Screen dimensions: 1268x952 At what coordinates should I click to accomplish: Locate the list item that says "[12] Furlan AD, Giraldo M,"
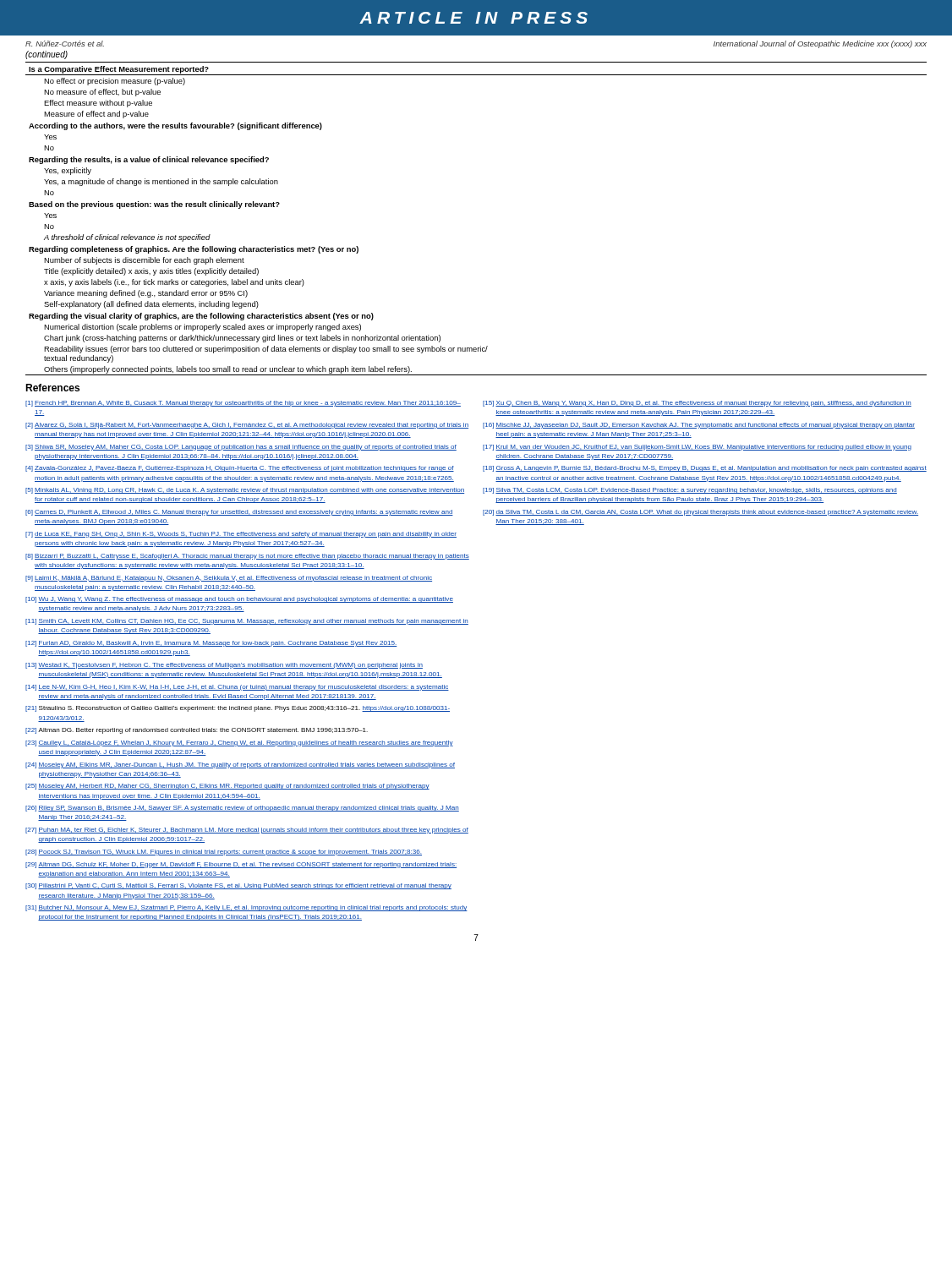247,648
